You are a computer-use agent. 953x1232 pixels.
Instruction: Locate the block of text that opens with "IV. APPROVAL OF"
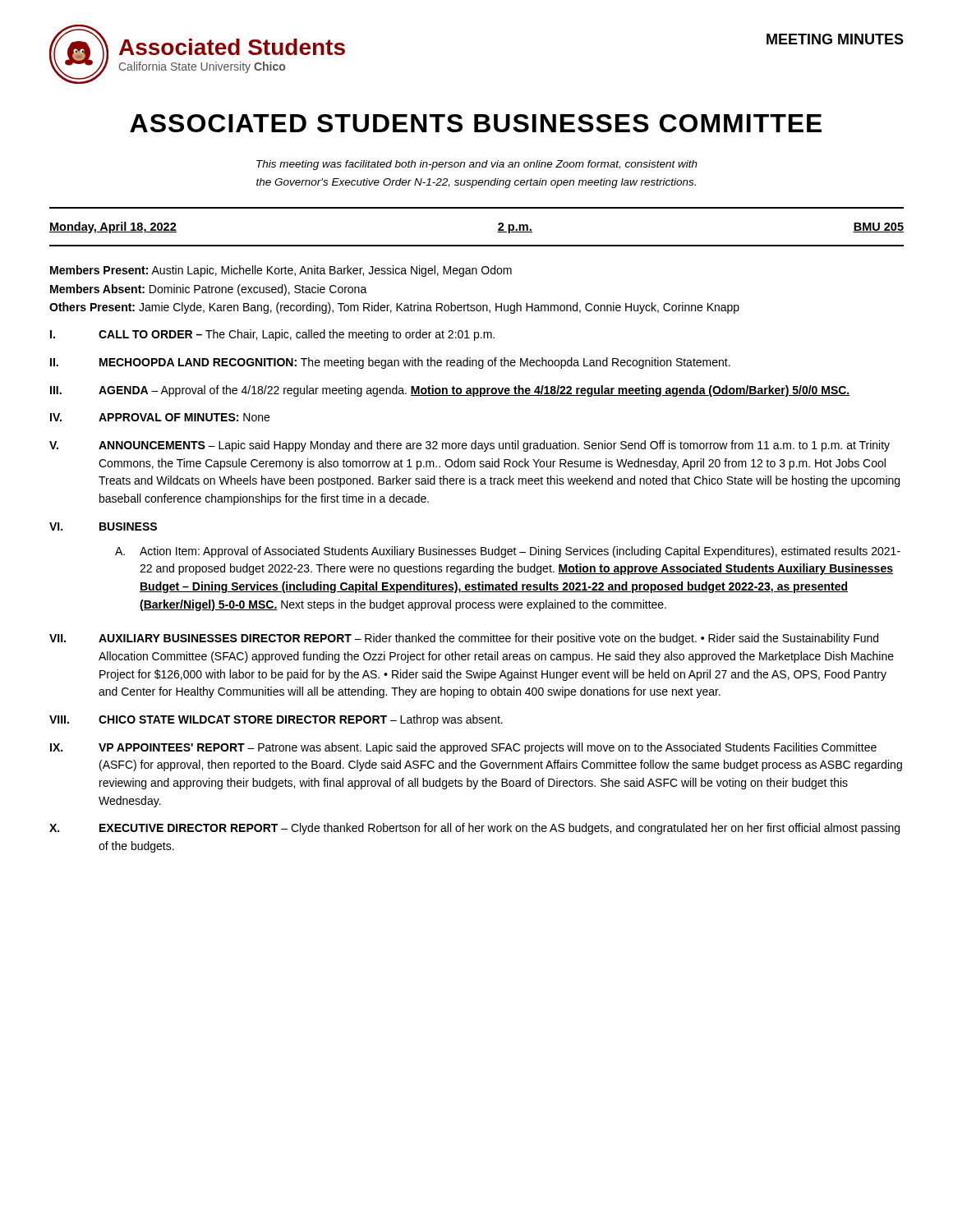[x=160, y=417]
